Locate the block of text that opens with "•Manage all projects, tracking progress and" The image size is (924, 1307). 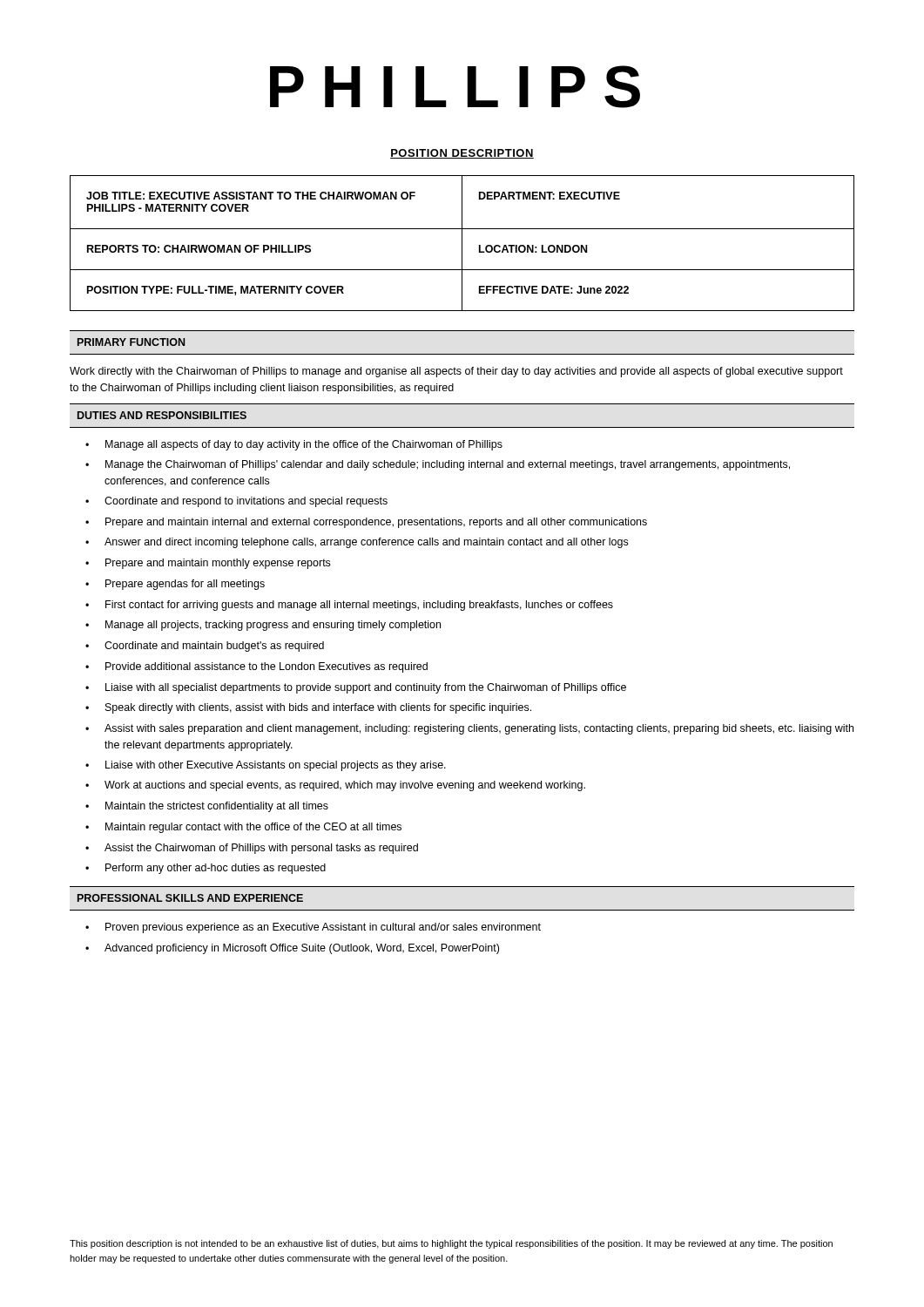tap(263, 626)
